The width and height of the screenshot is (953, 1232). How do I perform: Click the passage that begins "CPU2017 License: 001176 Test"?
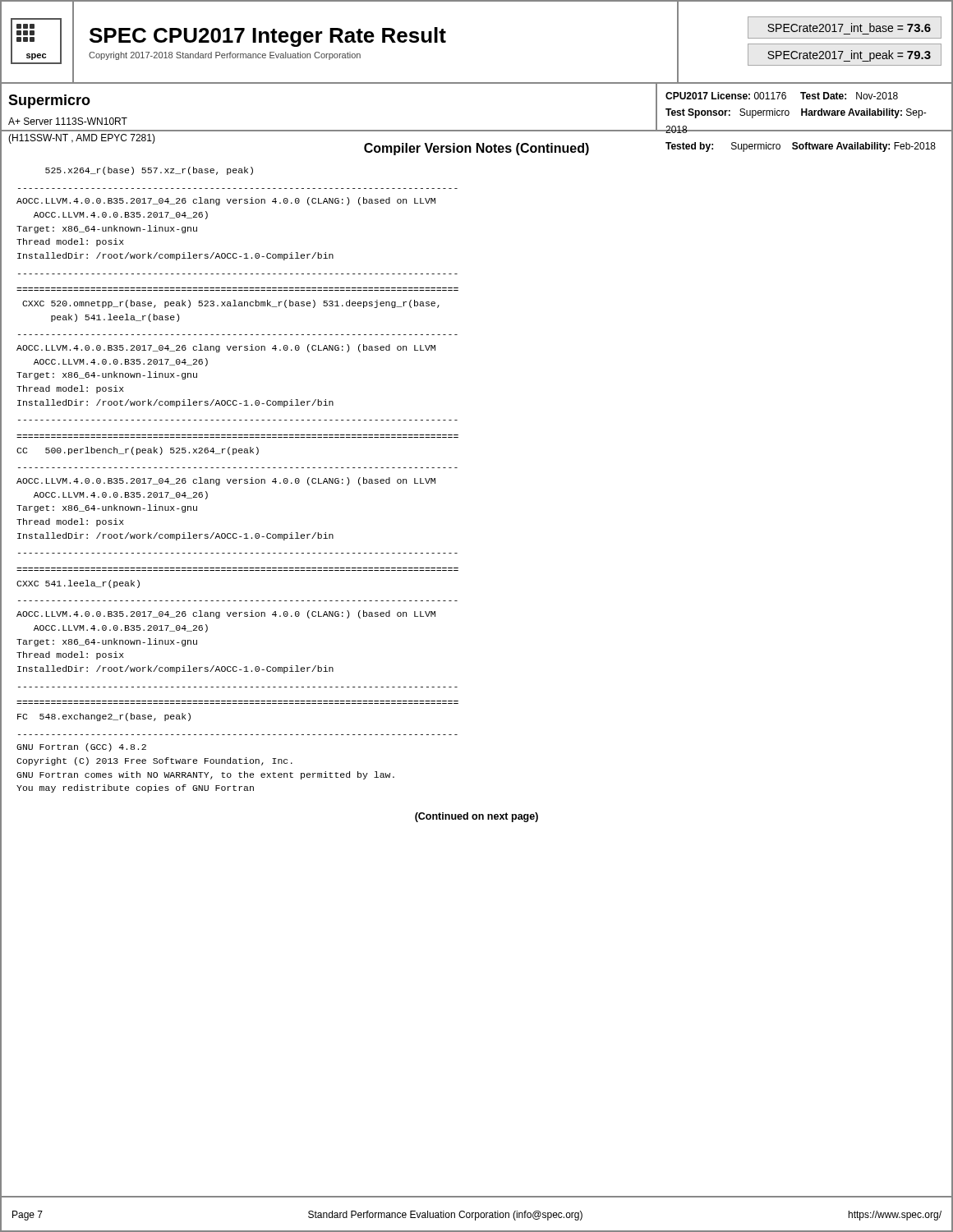805,109
